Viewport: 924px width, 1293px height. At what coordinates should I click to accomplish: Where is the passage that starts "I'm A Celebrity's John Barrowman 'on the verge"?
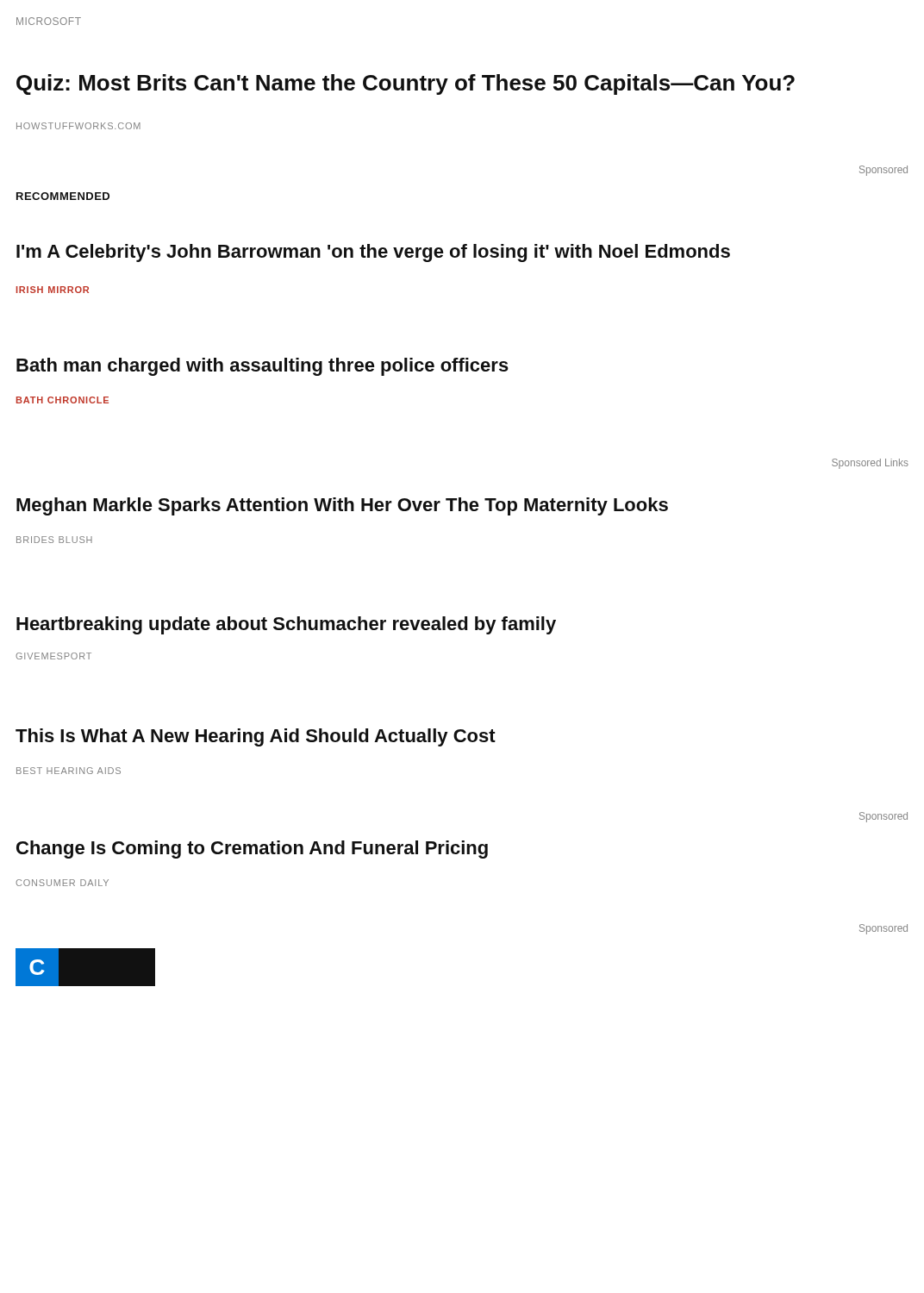[x=373, y=251]
